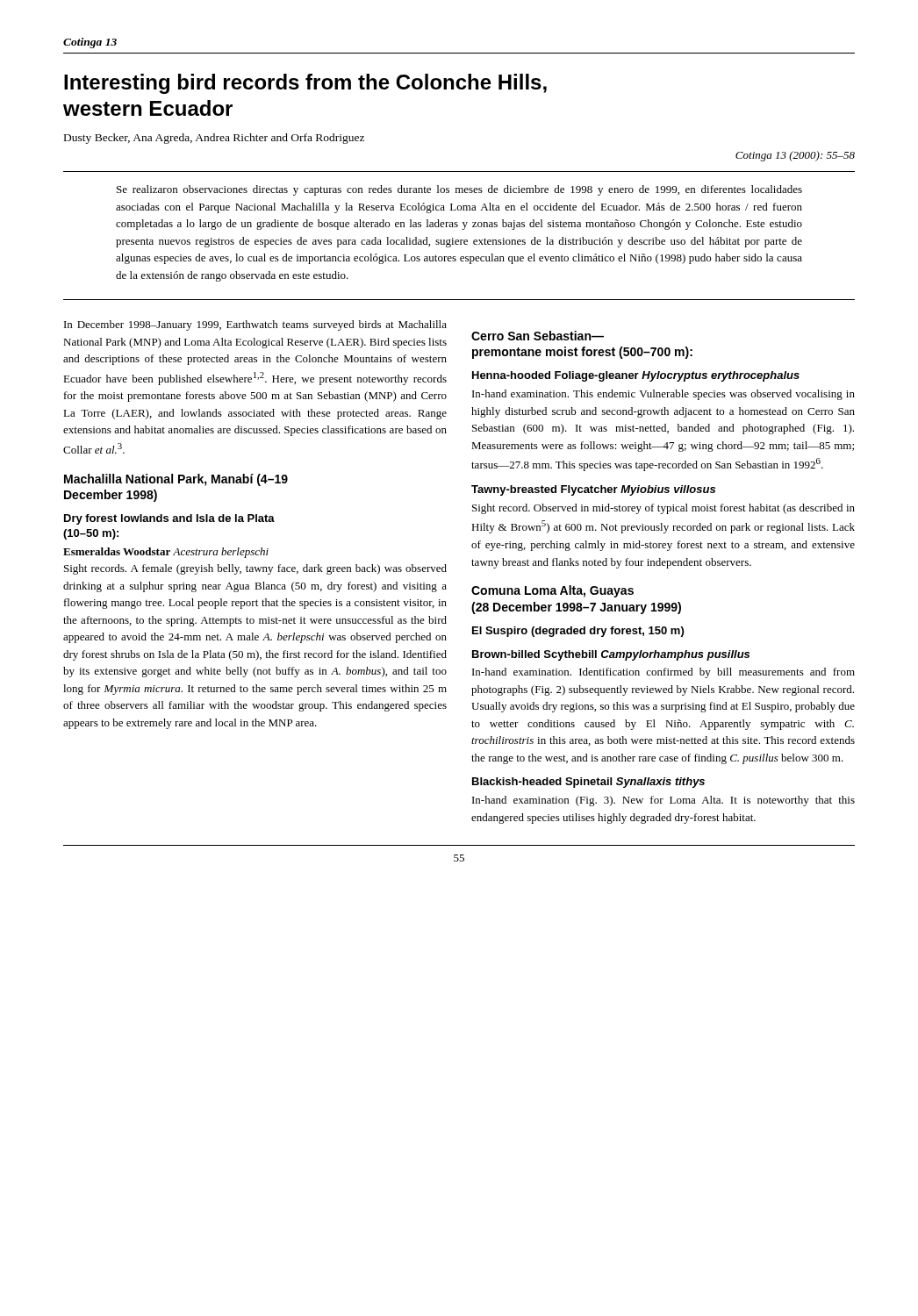This screenshot has height=1316, width=918.
Task: Select the section header containing "Cerro San Sebastian—premontane moist forest"
Action: [582, 344]
